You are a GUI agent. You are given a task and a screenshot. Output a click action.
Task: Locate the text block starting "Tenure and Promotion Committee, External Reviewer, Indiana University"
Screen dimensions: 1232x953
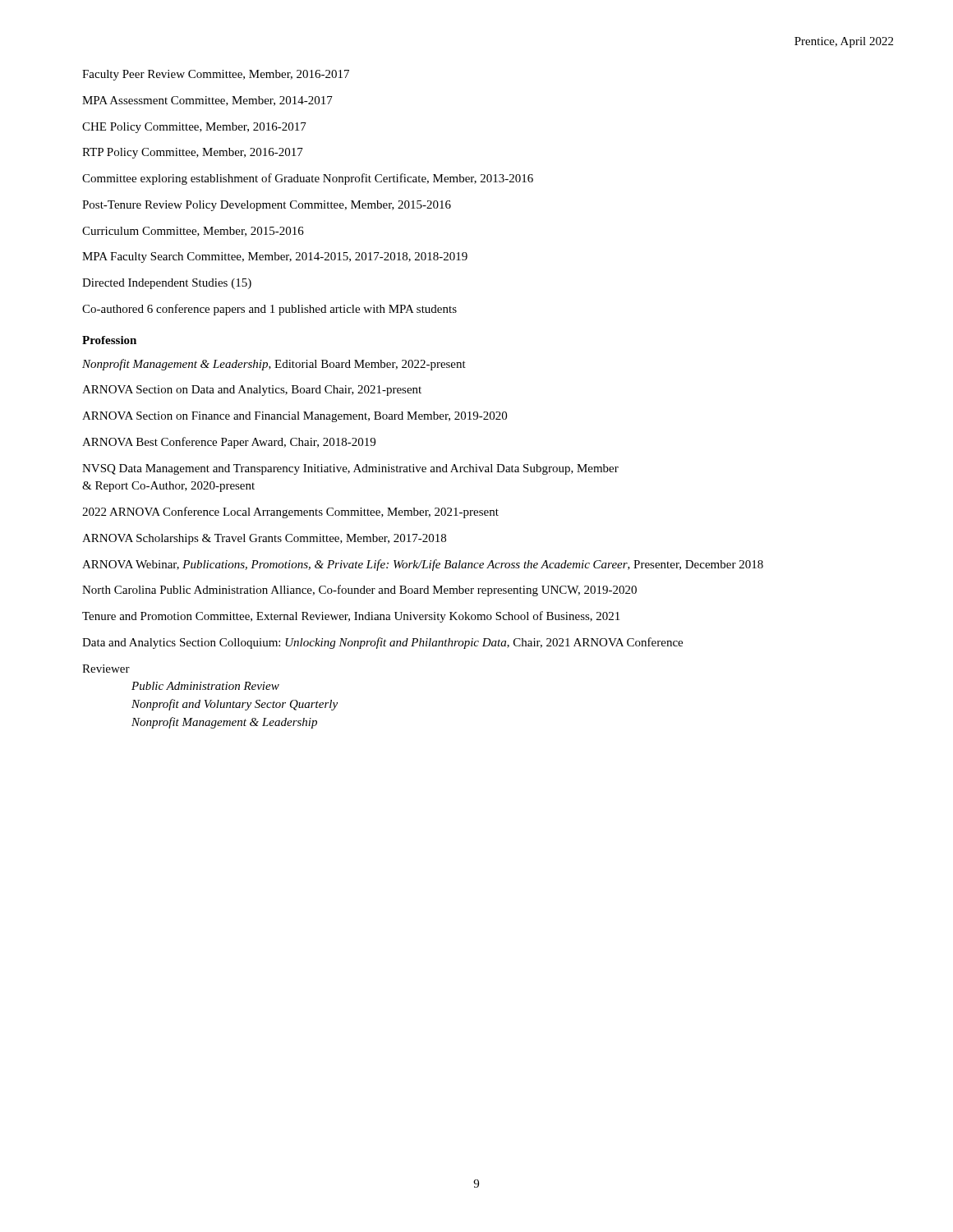point(351,616)
